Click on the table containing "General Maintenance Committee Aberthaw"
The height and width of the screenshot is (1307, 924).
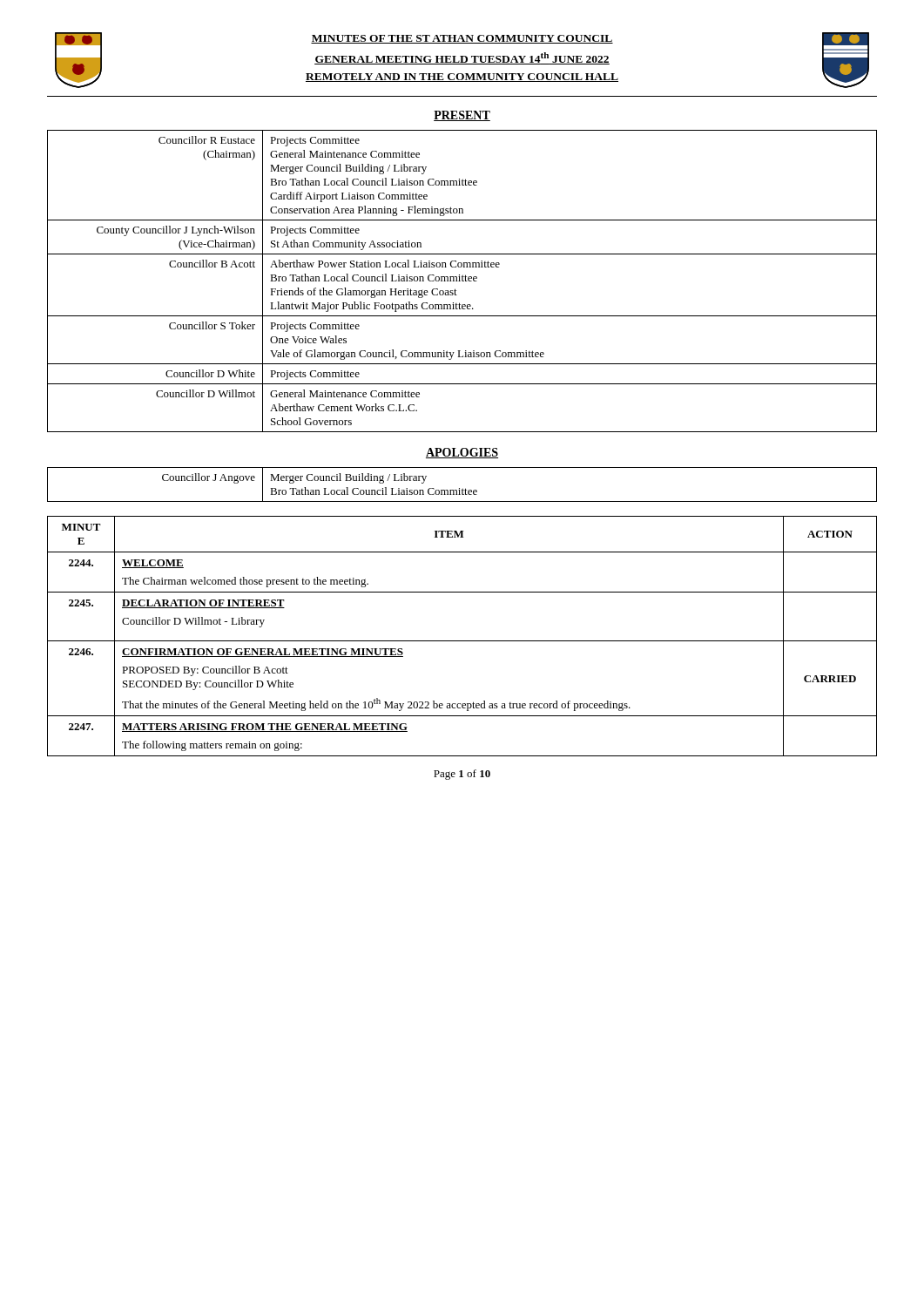coord(462,281)
